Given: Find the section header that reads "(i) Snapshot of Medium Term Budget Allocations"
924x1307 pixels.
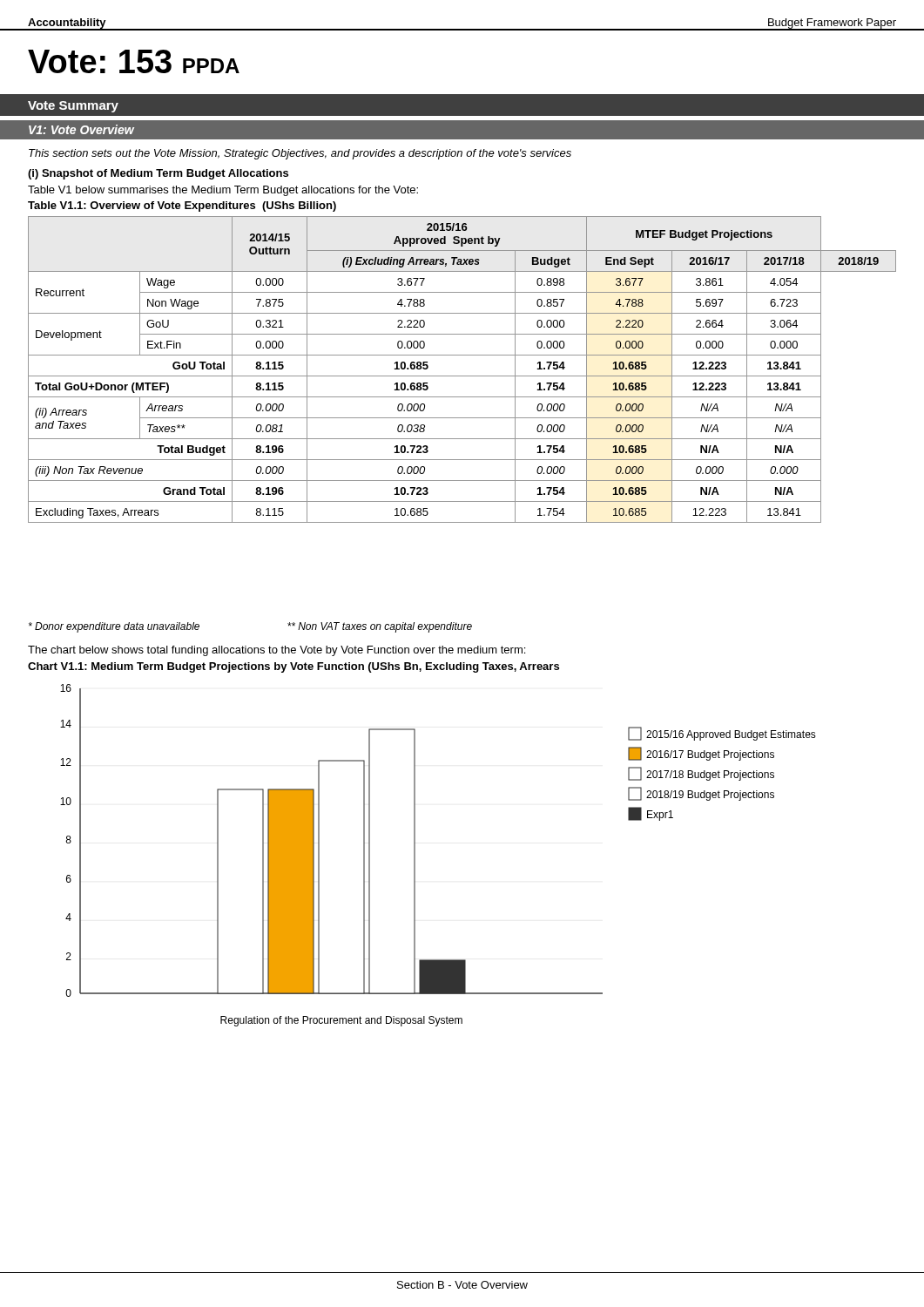Looking at the screenshot, I should [158, 173].
